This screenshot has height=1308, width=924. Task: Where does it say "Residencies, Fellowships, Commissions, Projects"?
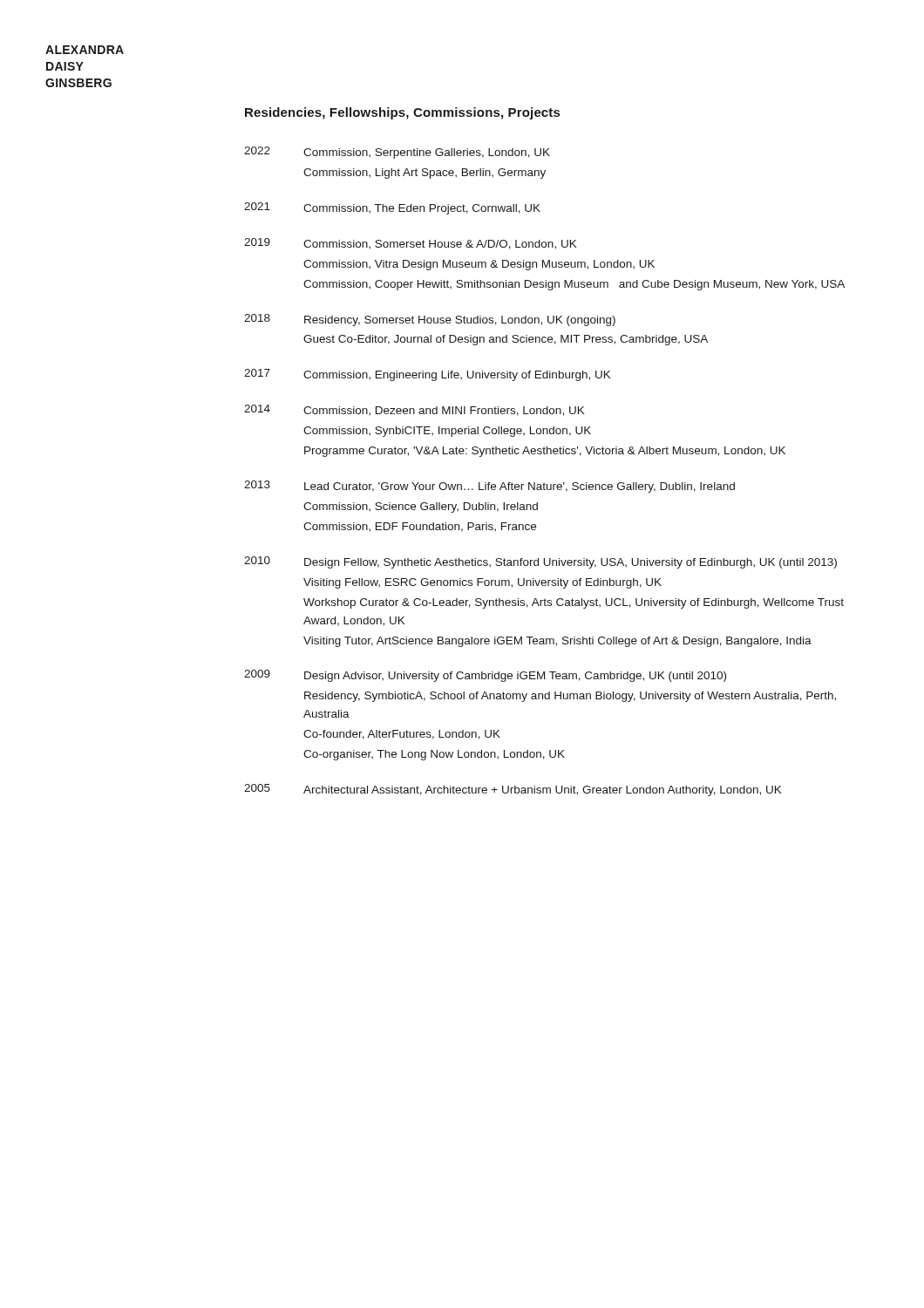(402, 112)
